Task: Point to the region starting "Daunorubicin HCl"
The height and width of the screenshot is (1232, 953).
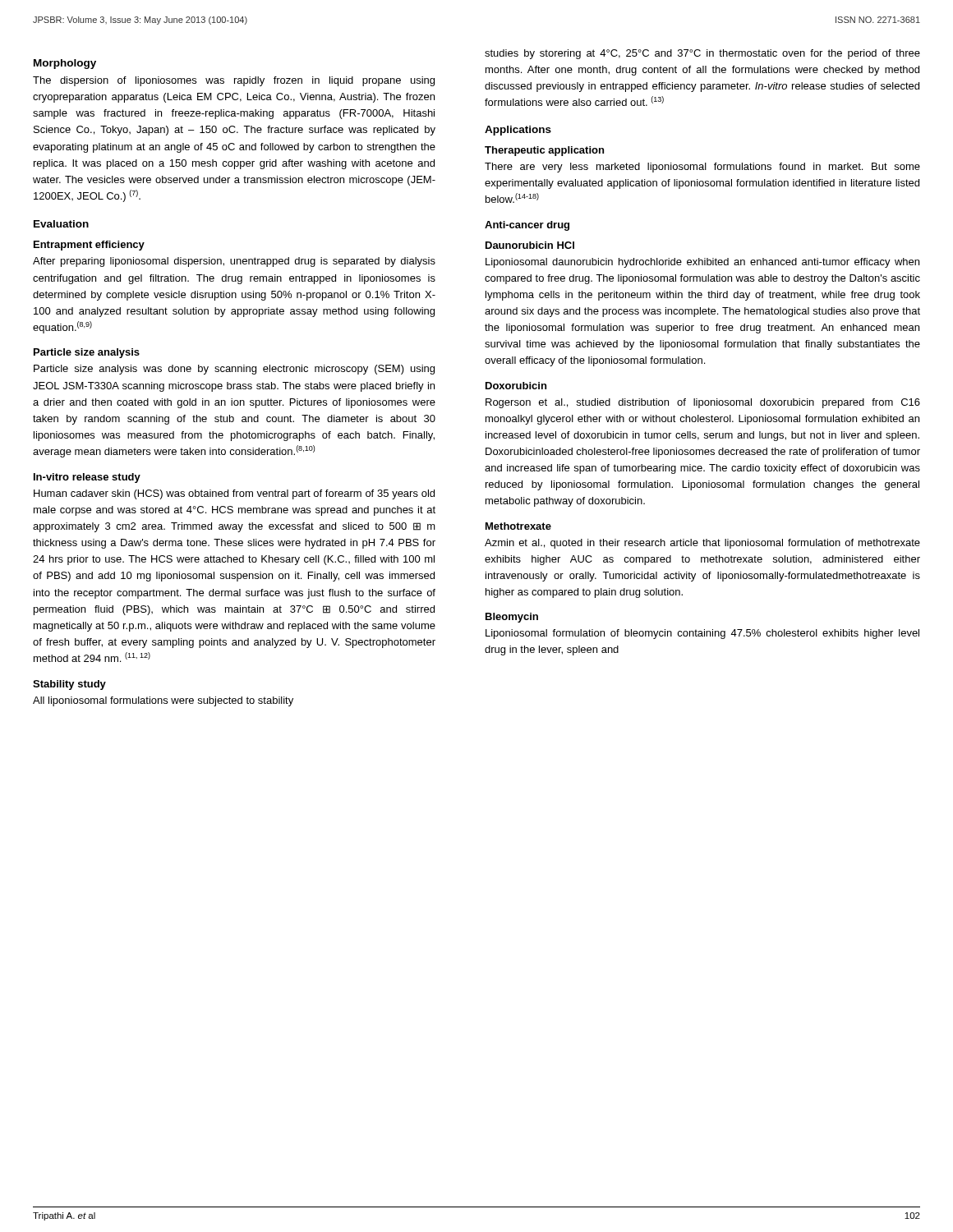Action: pos(530,245)
